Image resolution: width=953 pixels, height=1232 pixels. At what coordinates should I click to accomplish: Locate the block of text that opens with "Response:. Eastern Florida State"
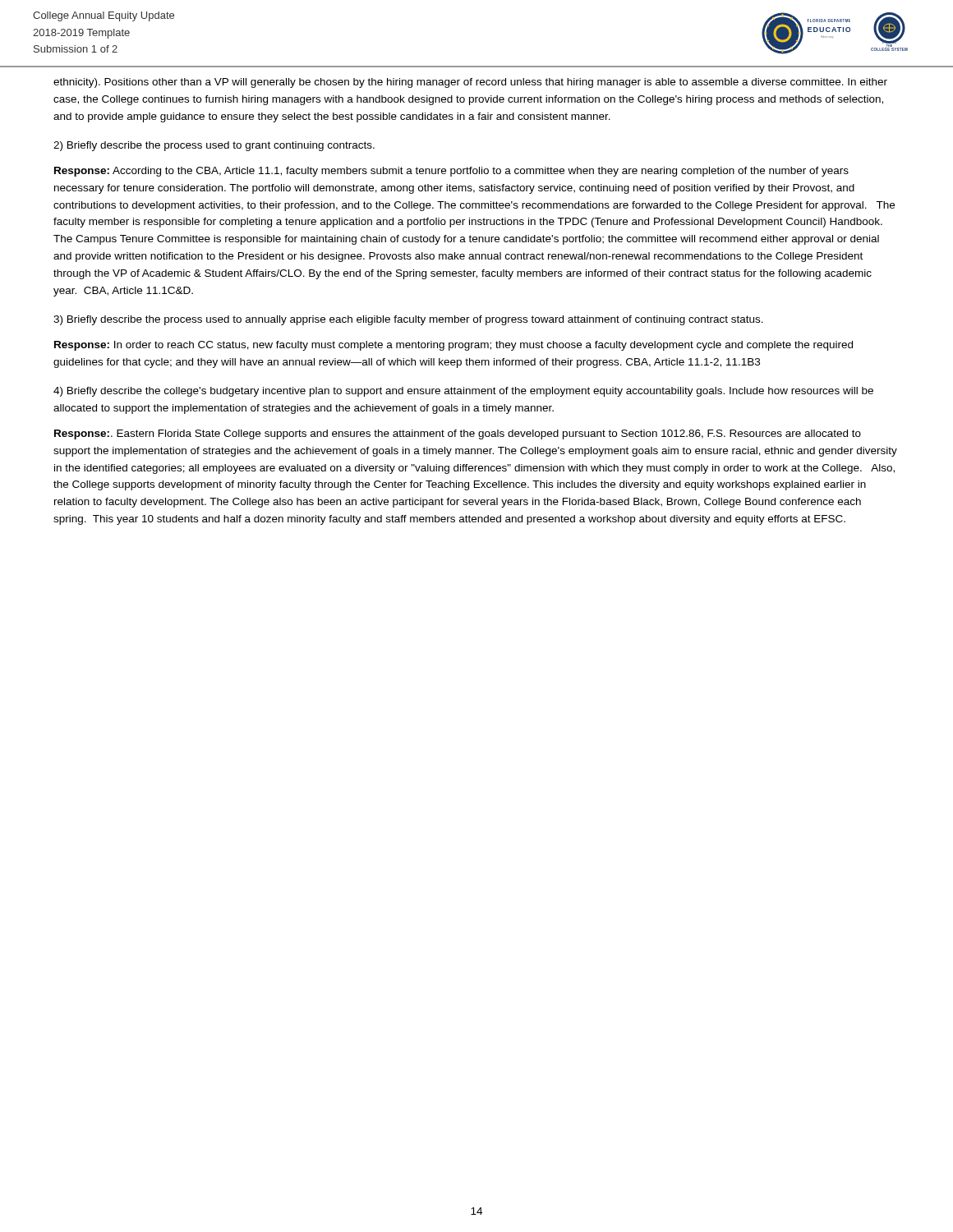[x=475, y=476]
